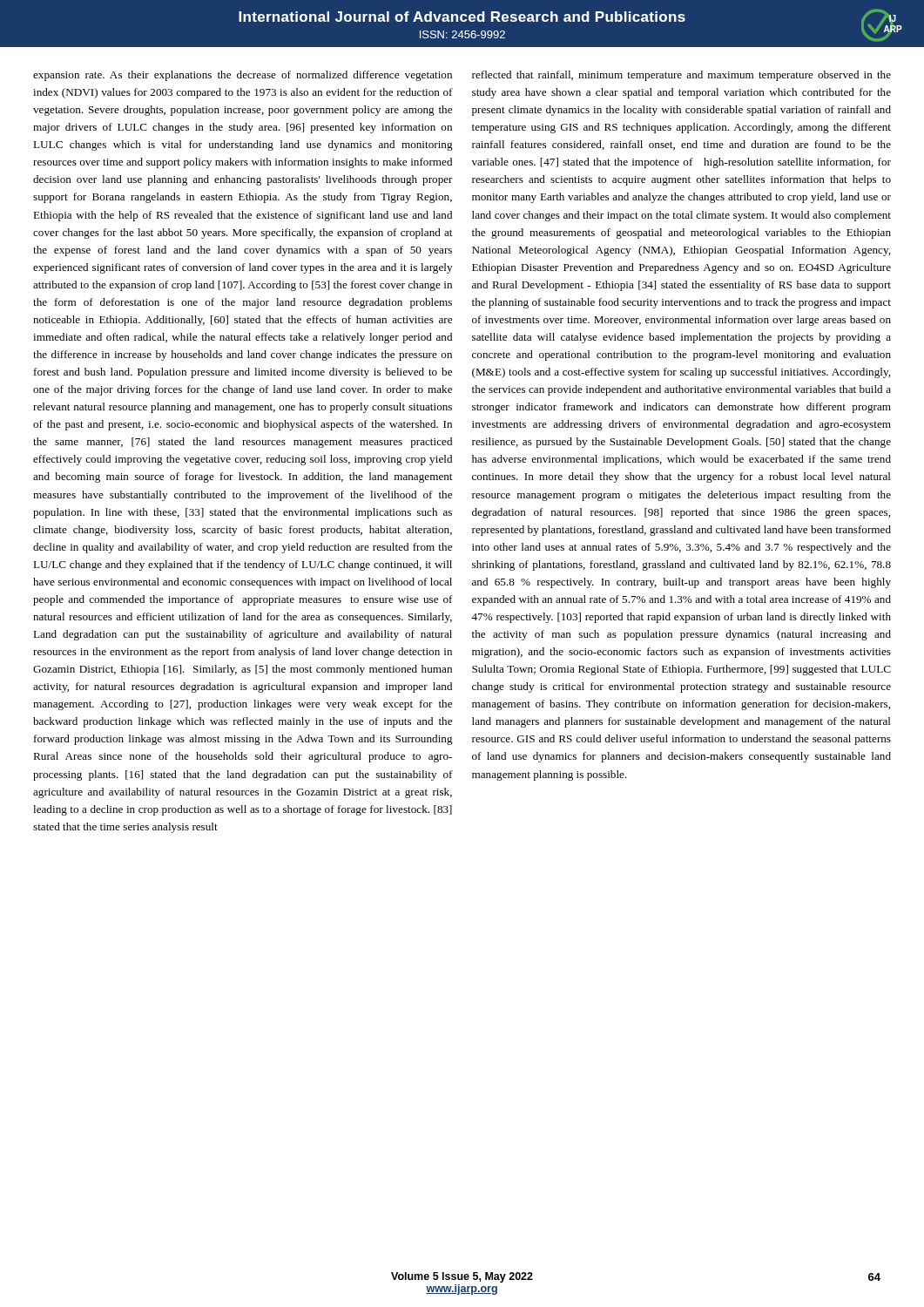The width and height of the screenshot is (924, 1307).
Task: Point to the block beginning "reflected that rainfall, minimum"
Action: 681,424
